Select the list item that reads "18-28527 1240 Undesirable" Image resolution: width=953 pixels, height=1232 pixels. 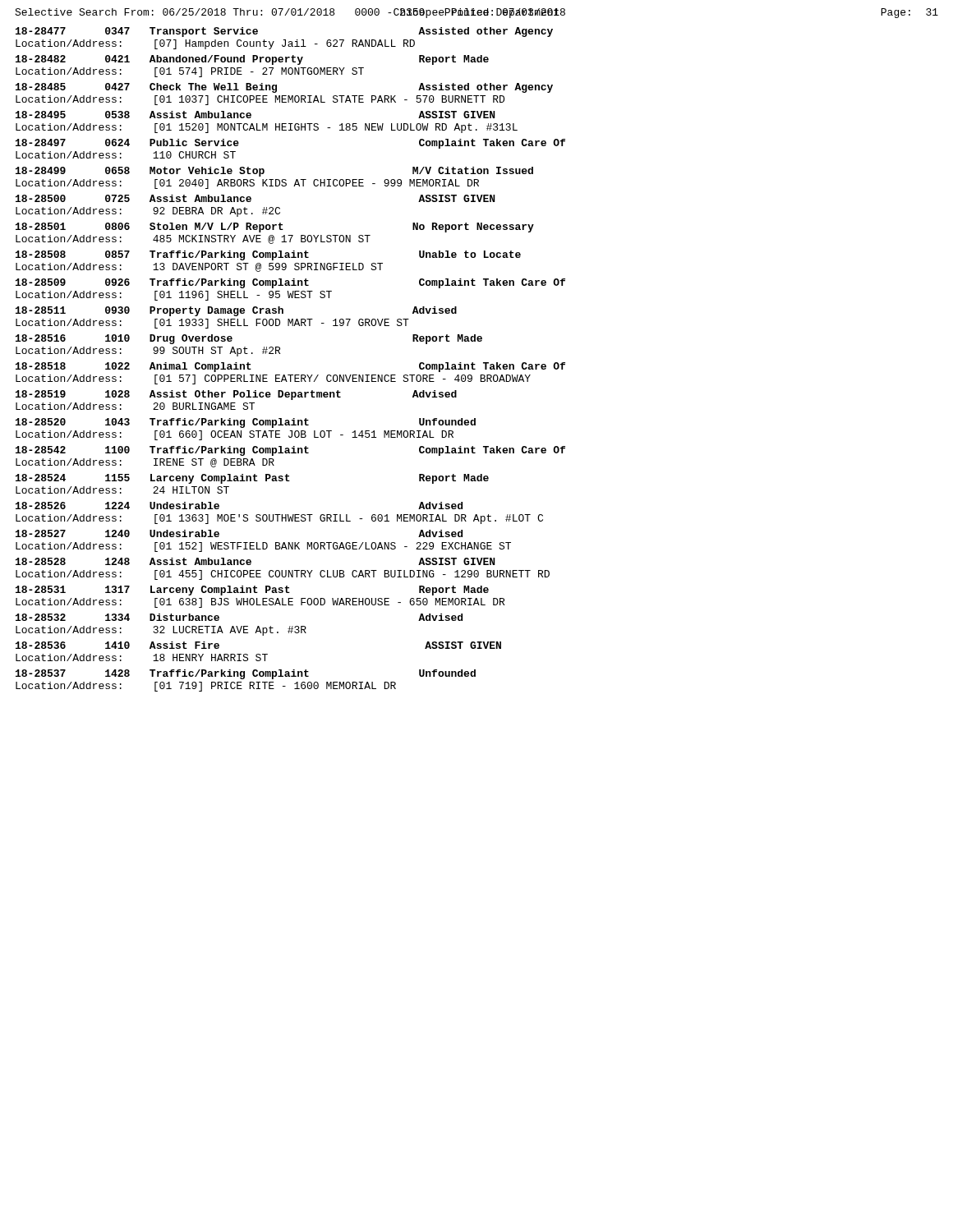point(476,540)
